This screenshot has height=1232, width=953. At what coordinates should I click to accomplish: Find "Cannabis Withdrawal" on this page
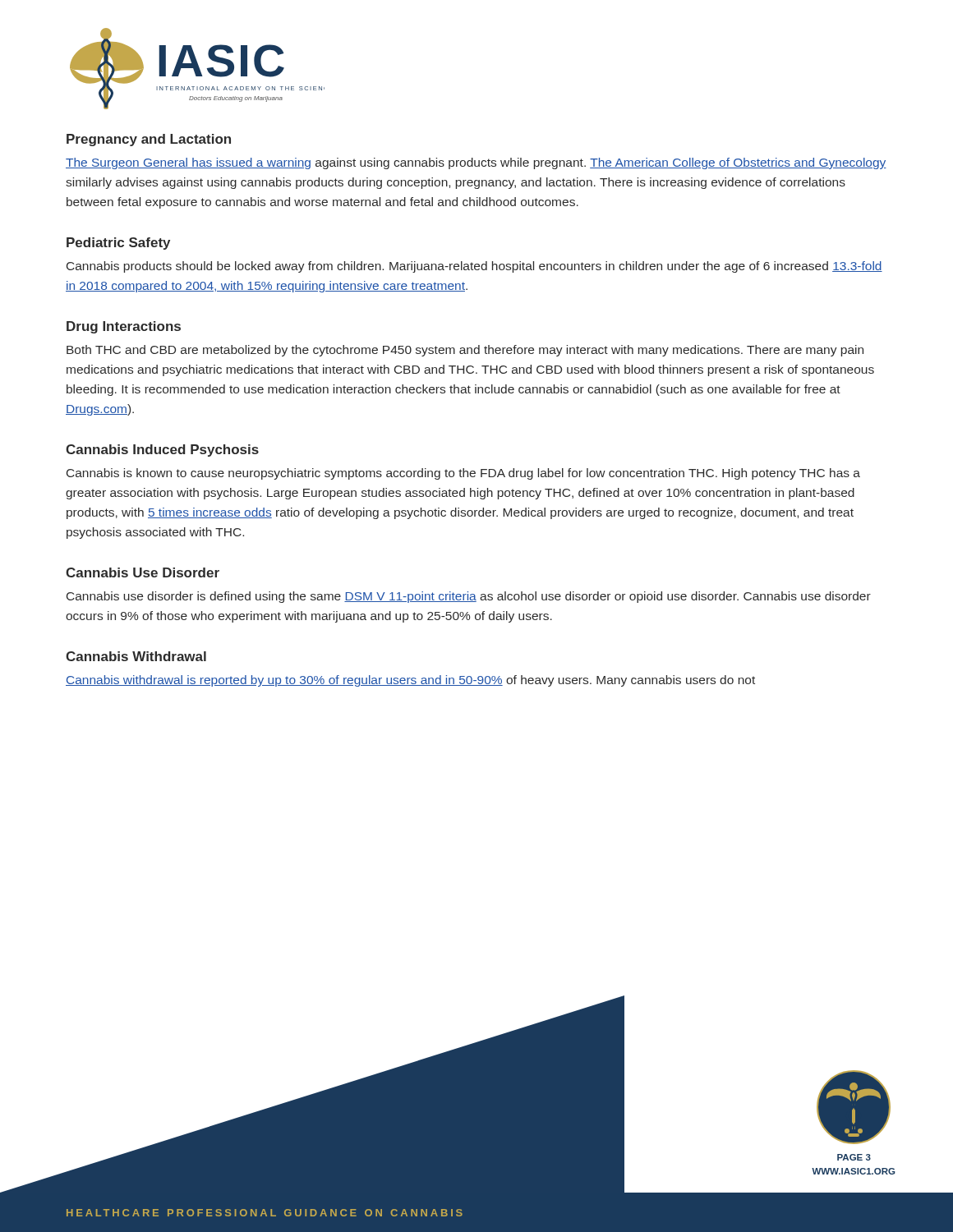point(136,657)
